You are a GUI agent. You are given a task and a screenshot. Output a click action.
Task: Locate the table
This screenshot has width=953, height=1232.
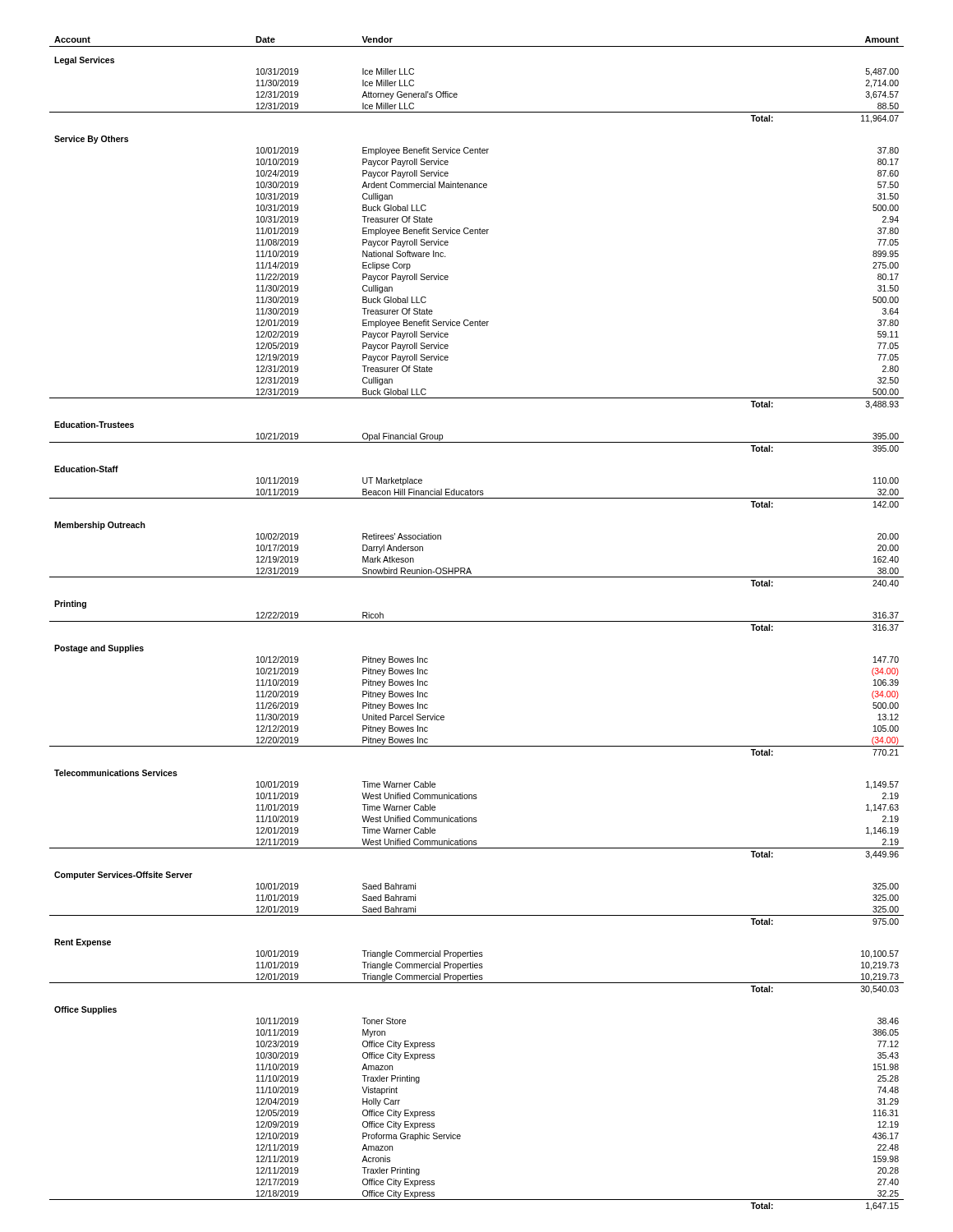coord(476,622)
